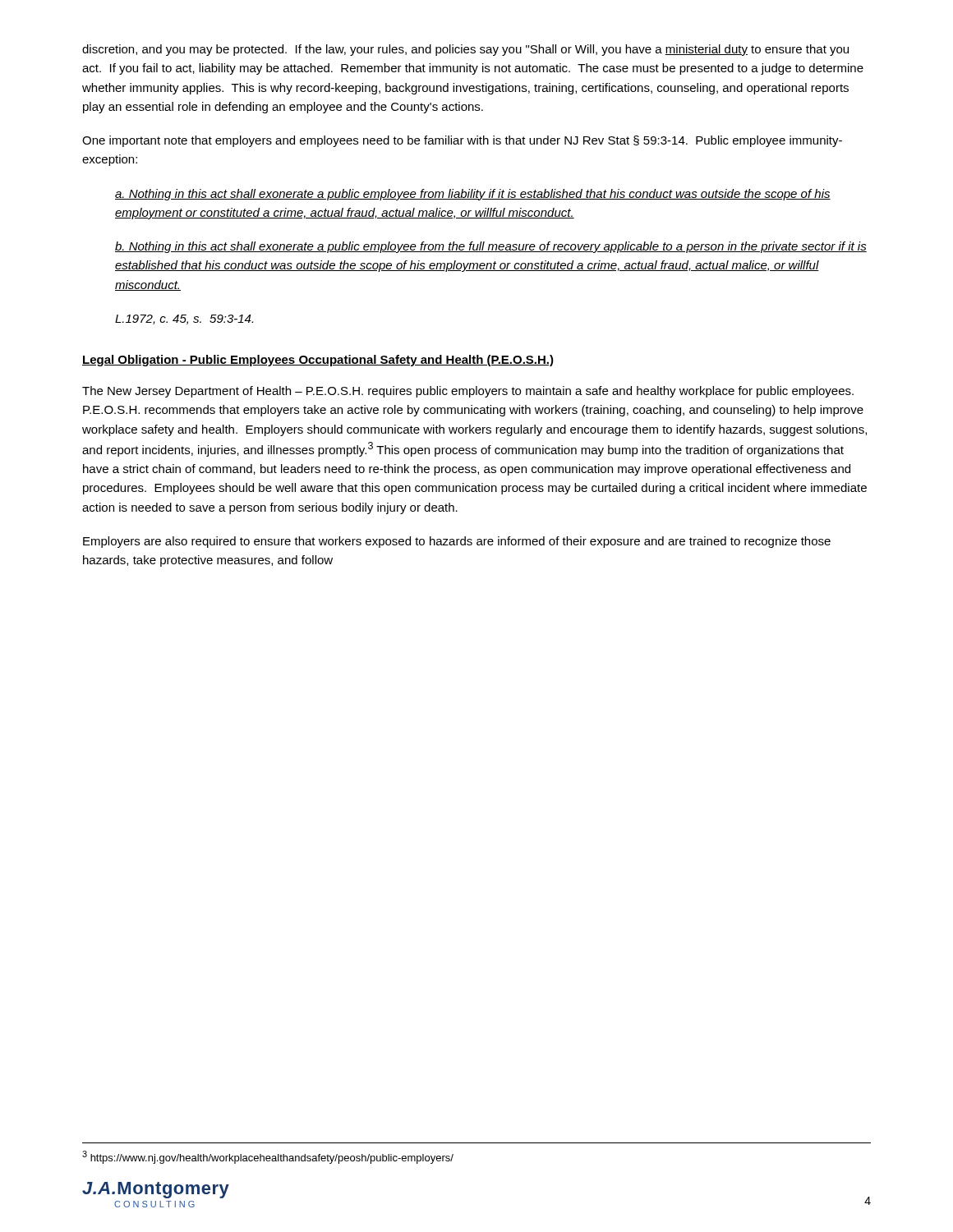Screen dimensions: 1232x953
Task: Point to the block beginning "a. Nothing in this act"
Action: [x=473, y=203]
